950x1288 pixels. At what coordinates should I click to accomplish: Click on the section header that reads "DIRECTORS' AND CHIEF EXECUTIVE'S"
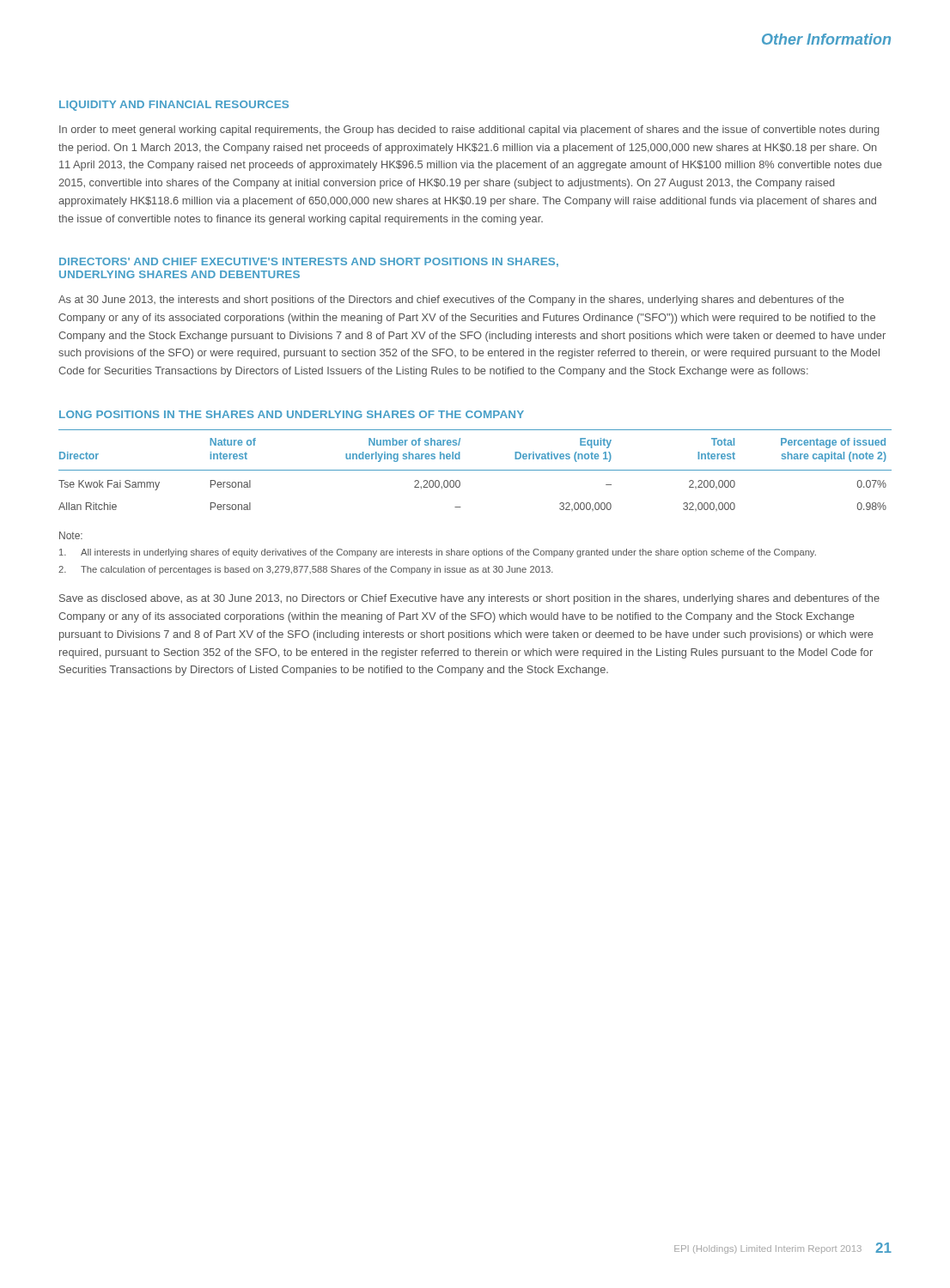309,268
